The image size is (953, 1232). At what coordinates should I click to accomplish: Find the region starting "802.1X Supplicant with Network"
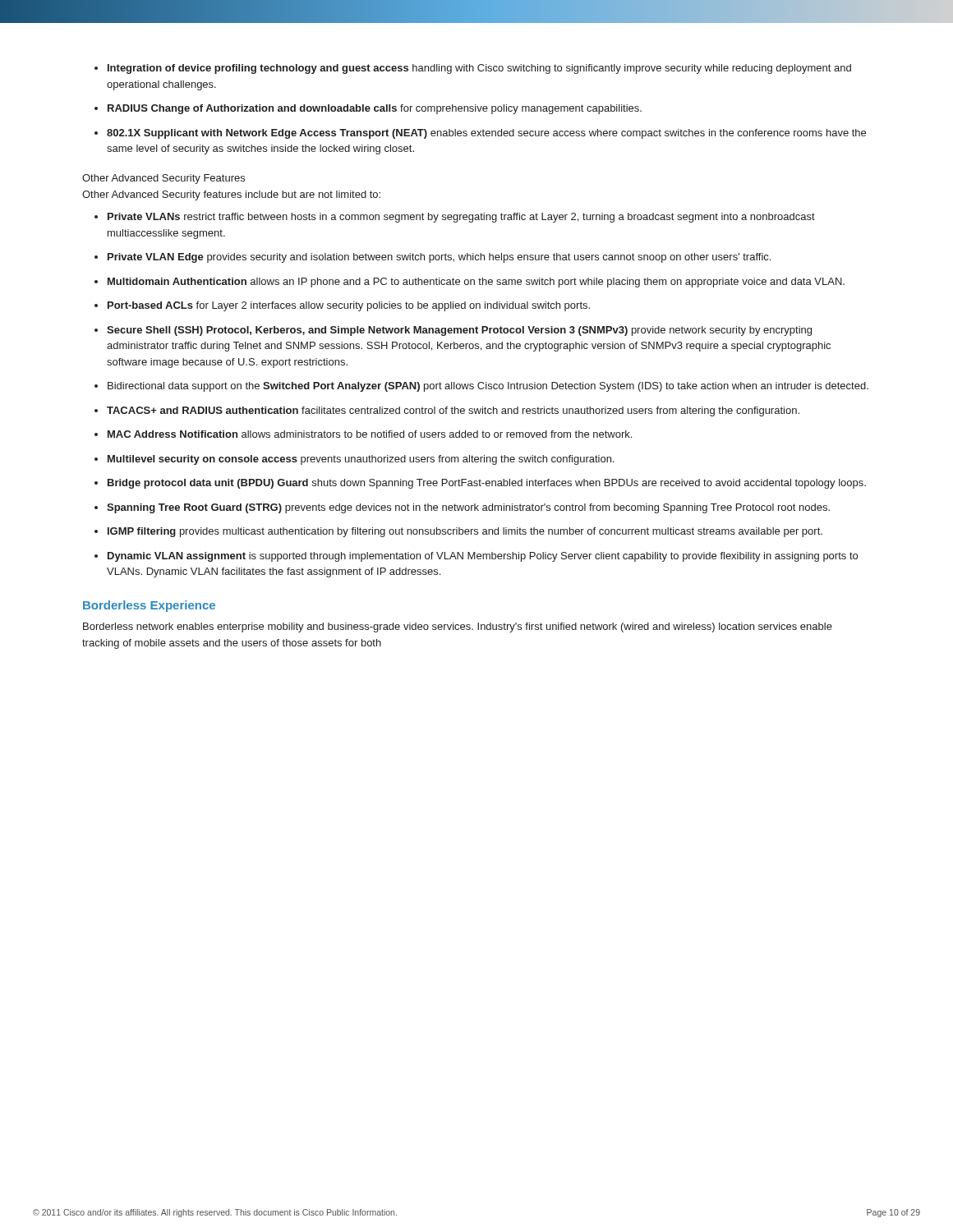[x=487, y=140]
